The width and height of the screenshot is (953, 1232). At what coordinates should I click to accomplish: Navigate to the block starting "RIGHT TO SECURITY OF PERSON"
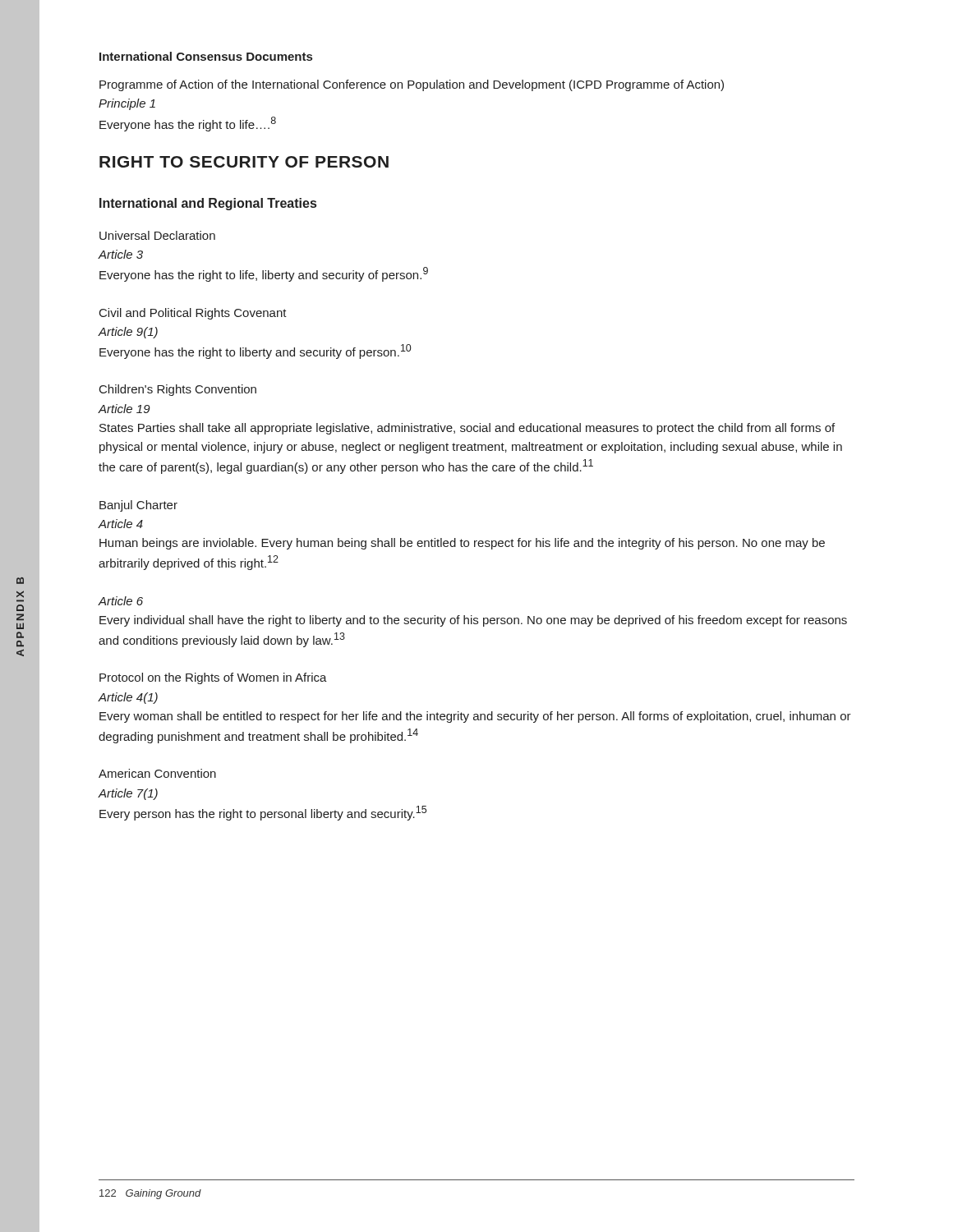coord(244,161)
